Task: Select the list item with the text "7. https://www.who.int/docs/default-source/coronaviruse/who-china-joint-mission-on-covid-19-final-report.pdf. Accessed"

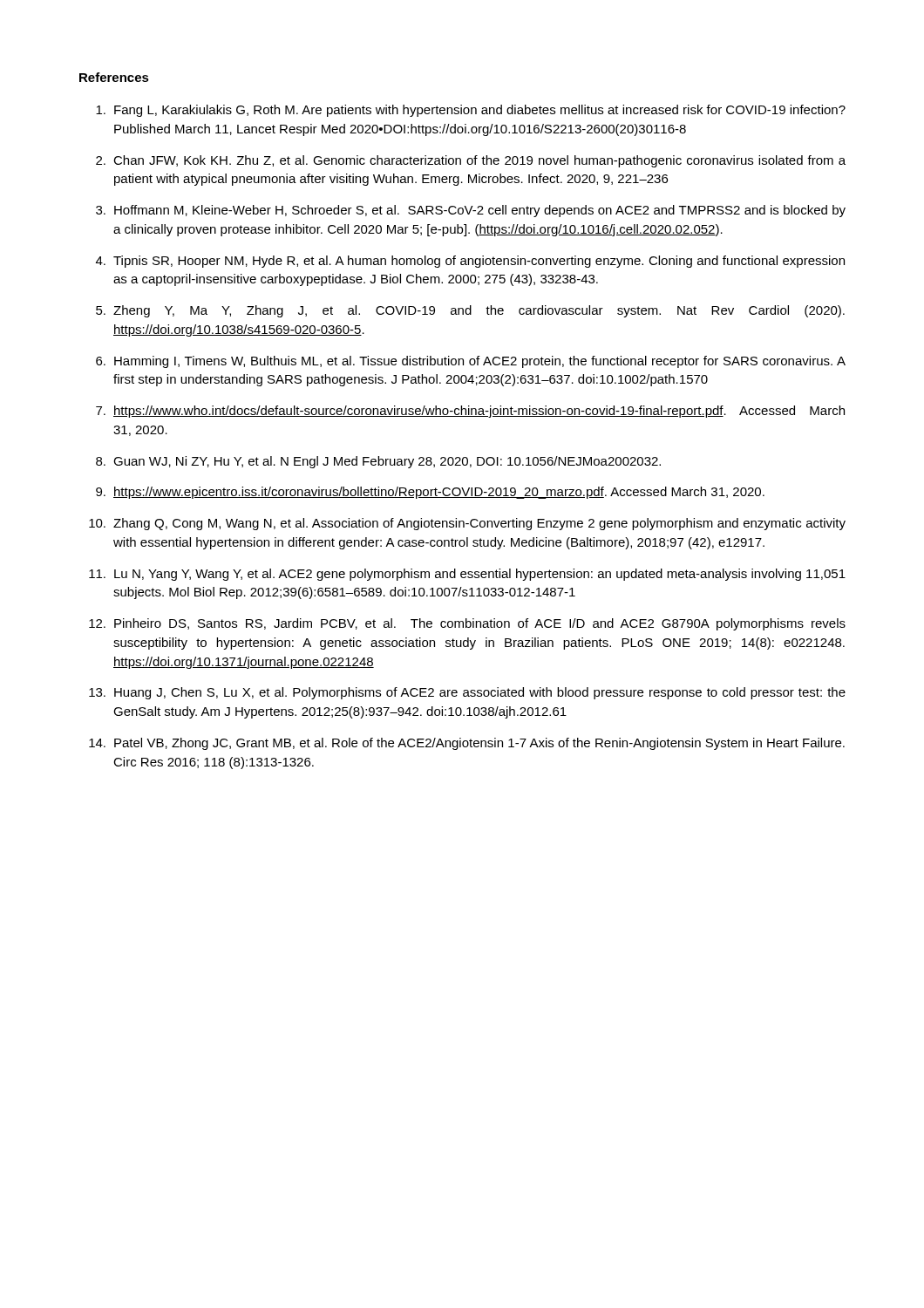Action: (x=462, y=420)
